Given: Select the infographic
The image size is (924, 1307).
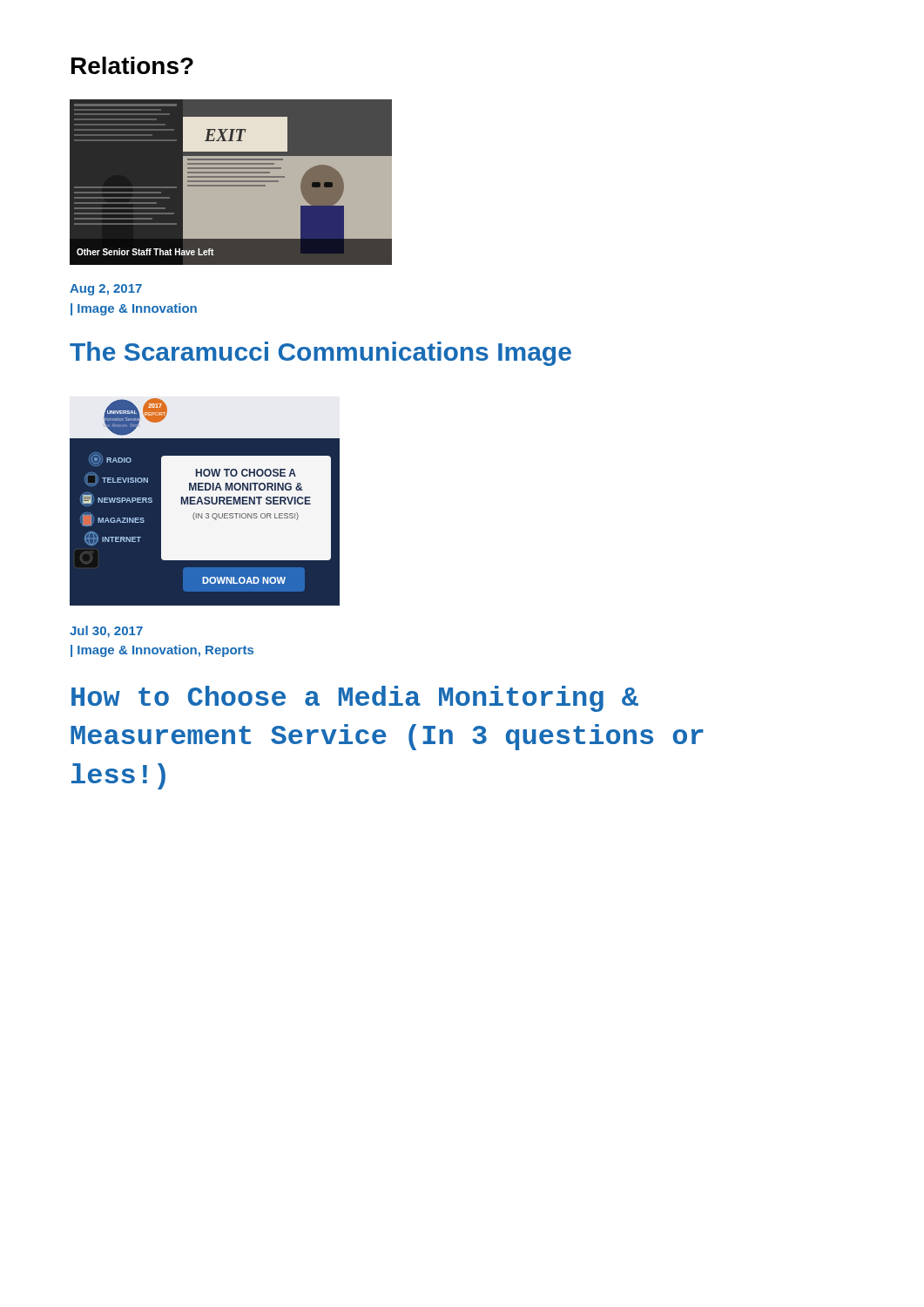Looking at the screenshot, I should (x=205, y=501).
